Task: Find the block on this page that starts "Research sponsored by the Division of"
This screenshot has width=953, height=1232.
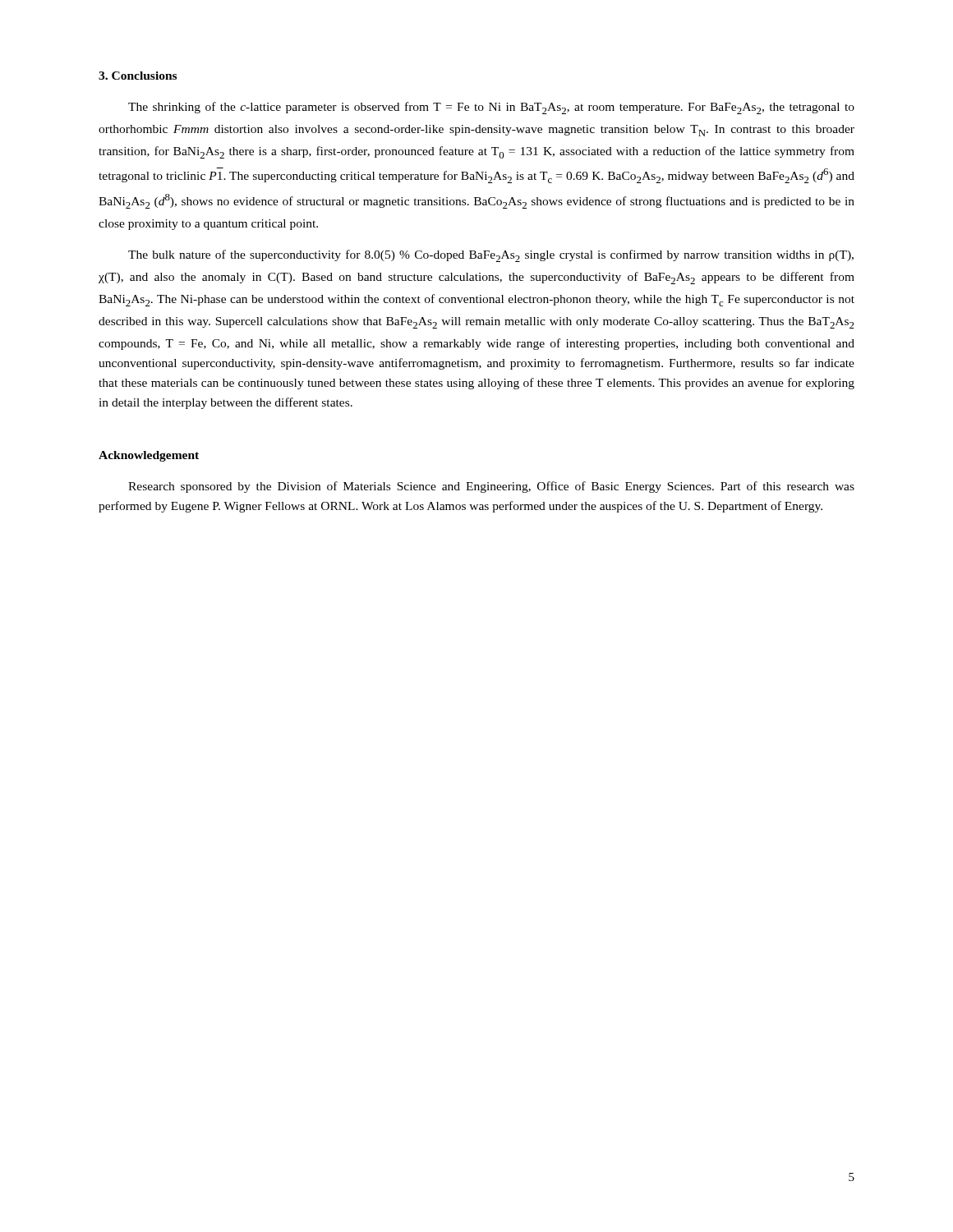Action: (x=476, y=496)
